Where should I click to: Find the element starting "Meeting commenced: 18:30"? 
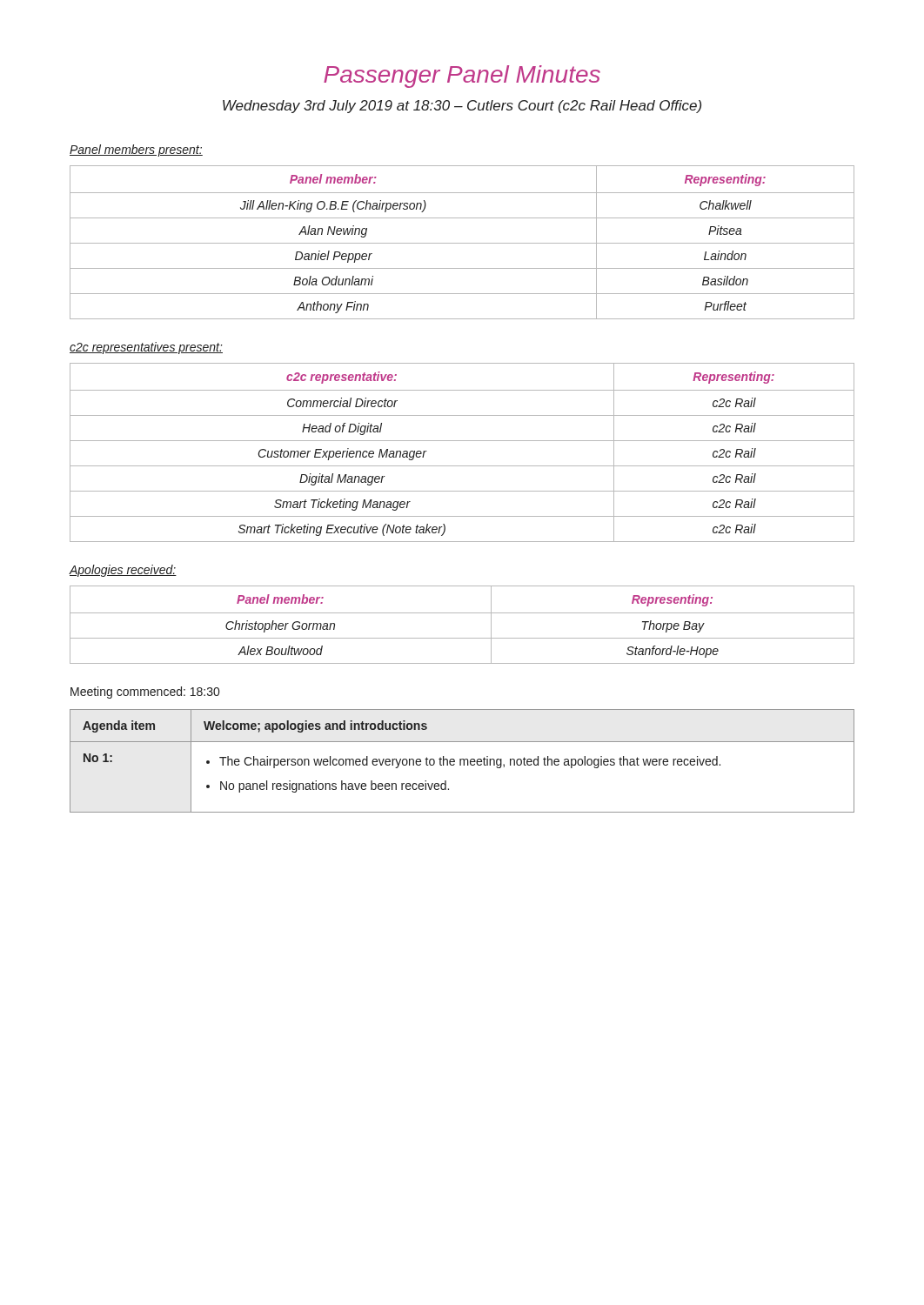(x=145, y=692)
